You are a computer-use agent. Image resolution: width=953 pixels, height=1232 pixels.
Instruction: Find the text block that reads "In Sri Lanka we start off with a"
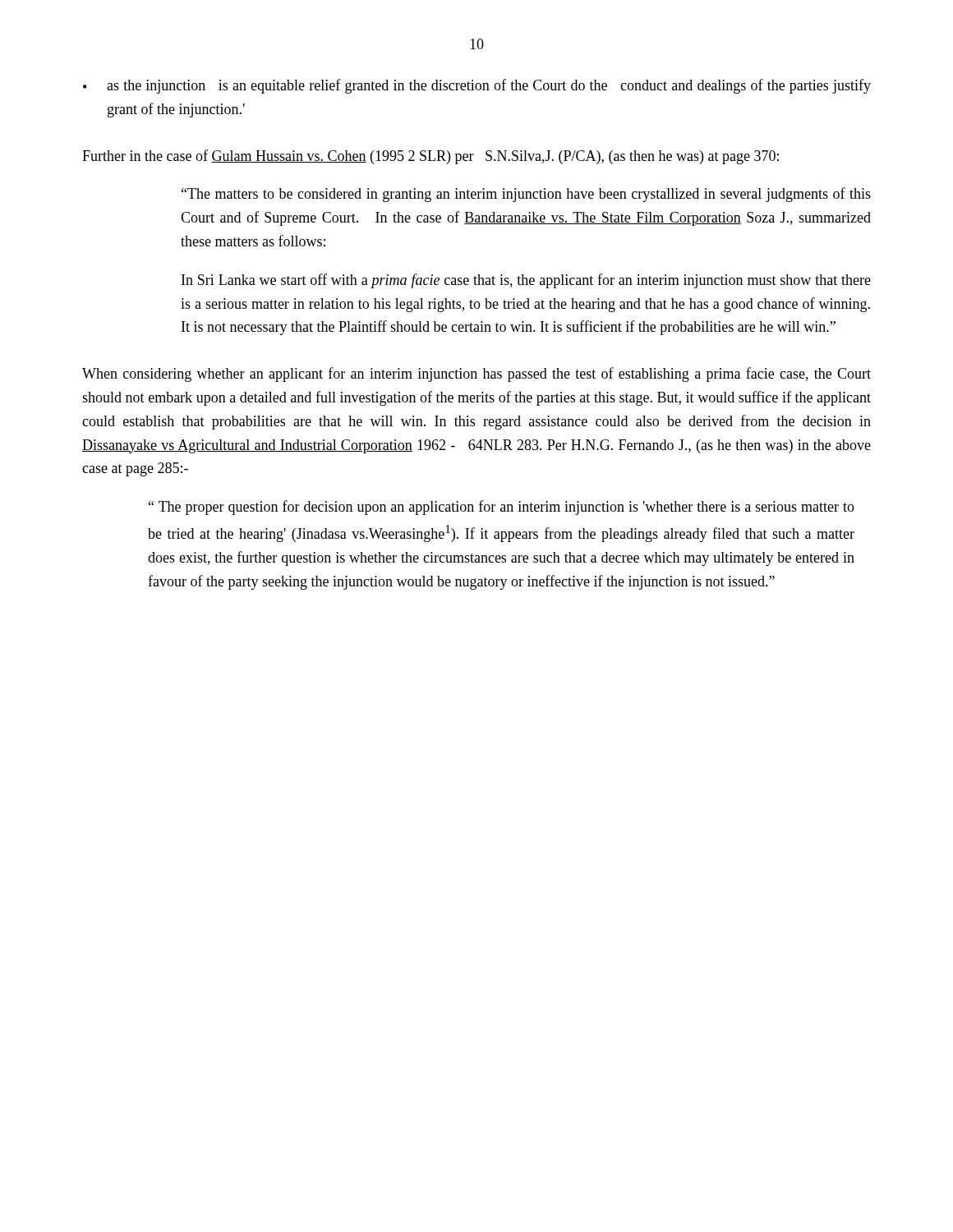click(526, 304)
